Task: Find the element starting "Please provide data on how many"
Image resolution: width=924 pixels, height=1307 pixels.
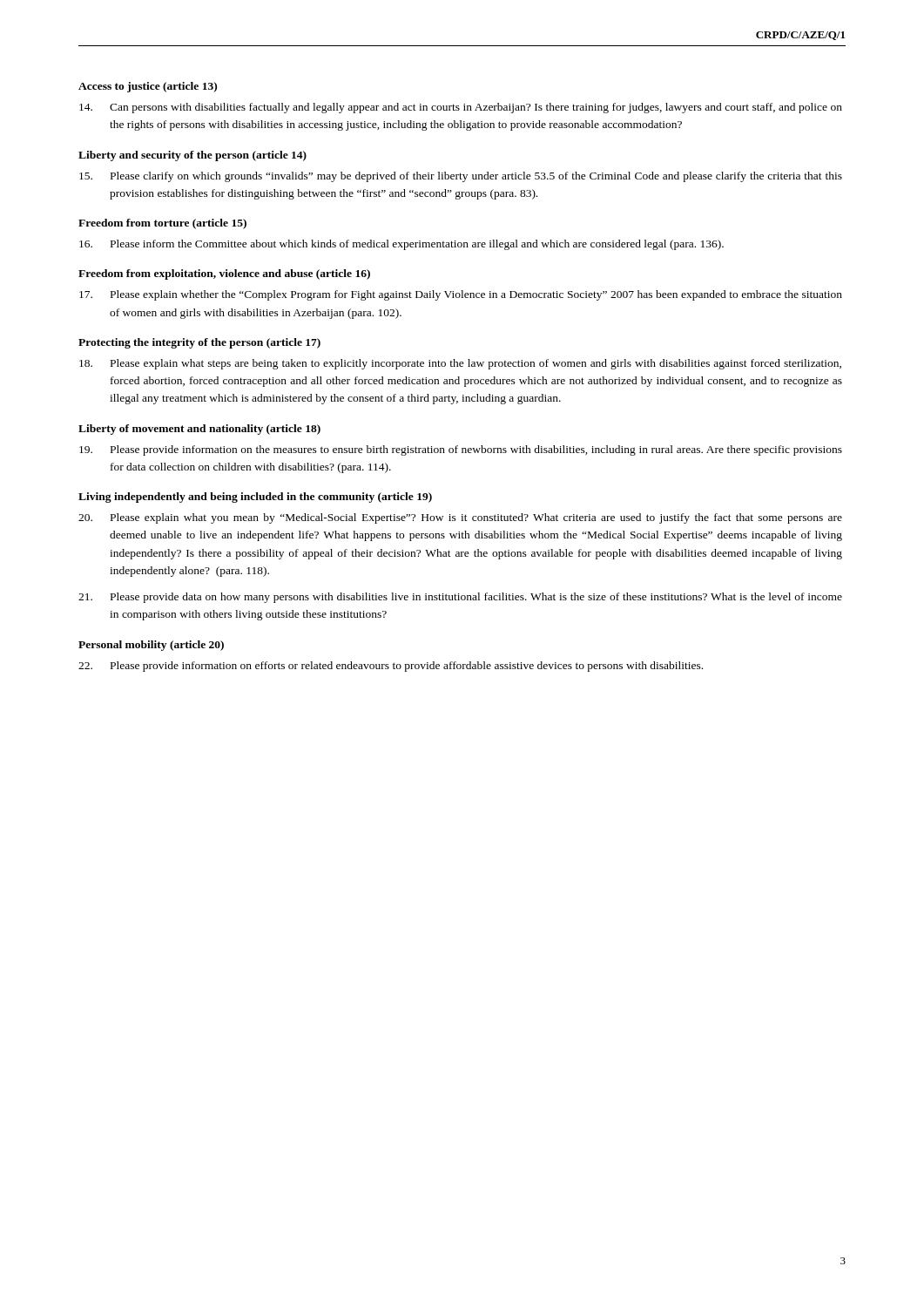Action: (460, 606)
